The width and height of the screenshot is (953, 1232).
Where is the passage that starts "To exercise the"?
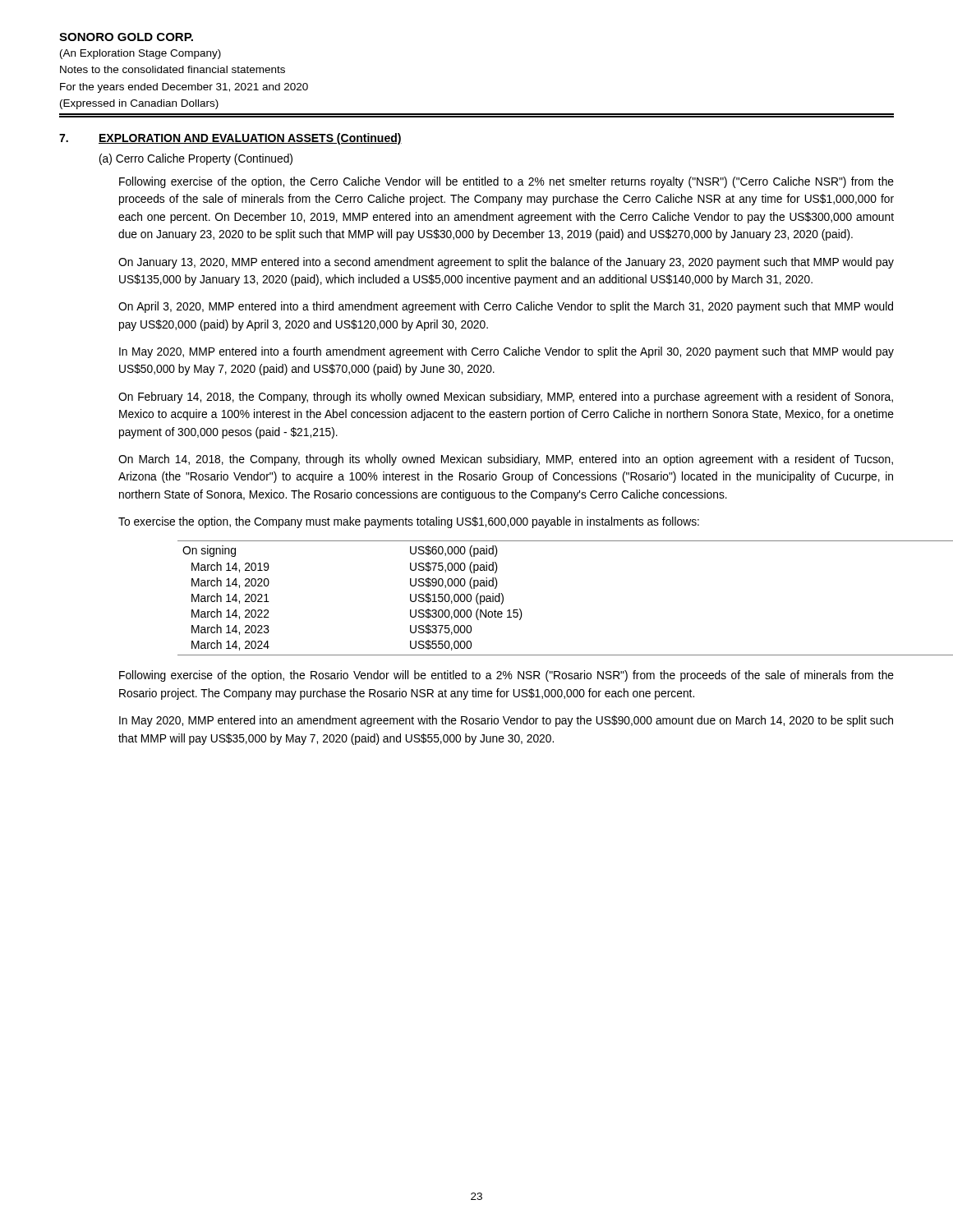[x=409, y=522]
